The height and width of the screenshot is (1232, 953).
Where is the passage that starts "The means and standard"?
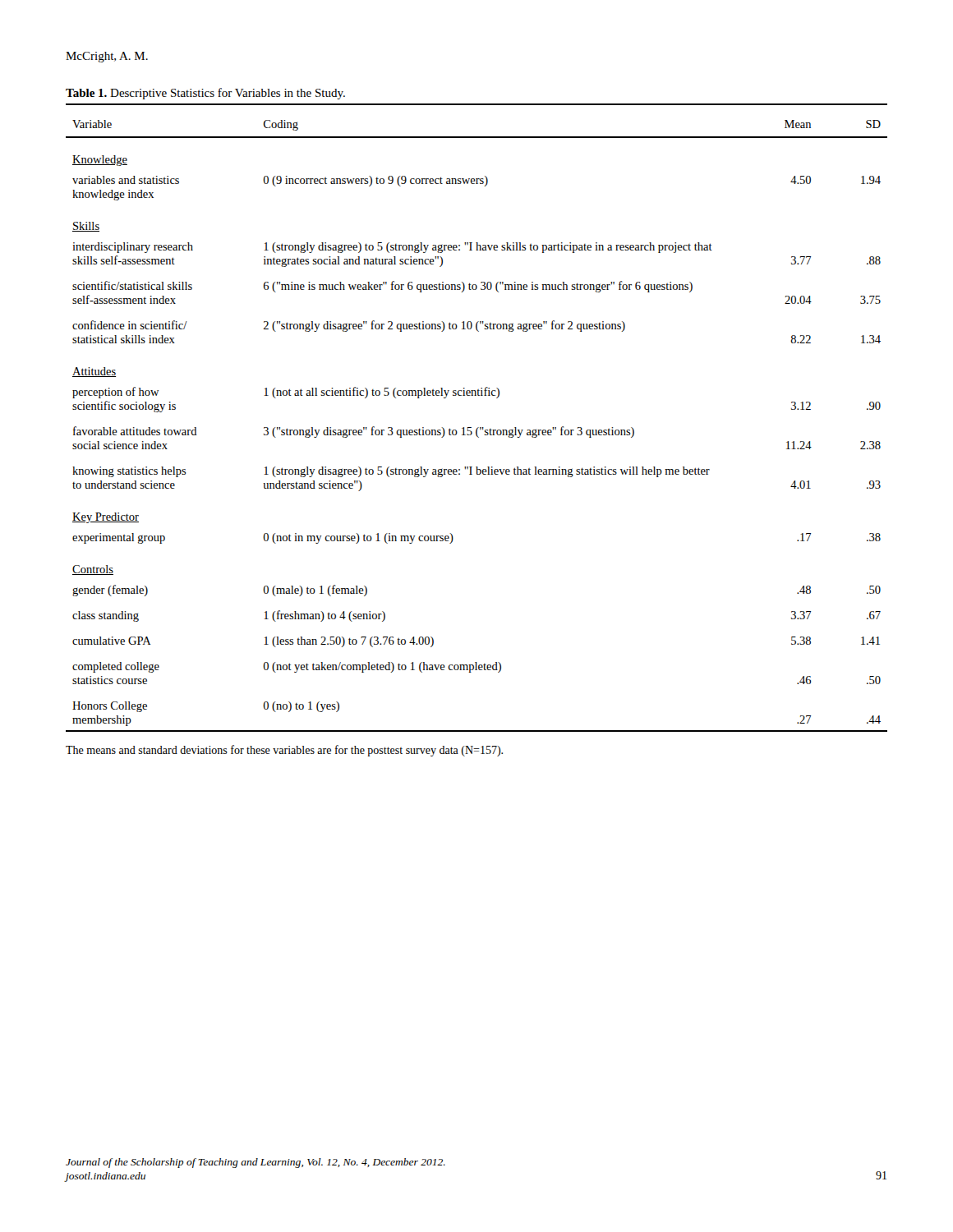point(285,750)
